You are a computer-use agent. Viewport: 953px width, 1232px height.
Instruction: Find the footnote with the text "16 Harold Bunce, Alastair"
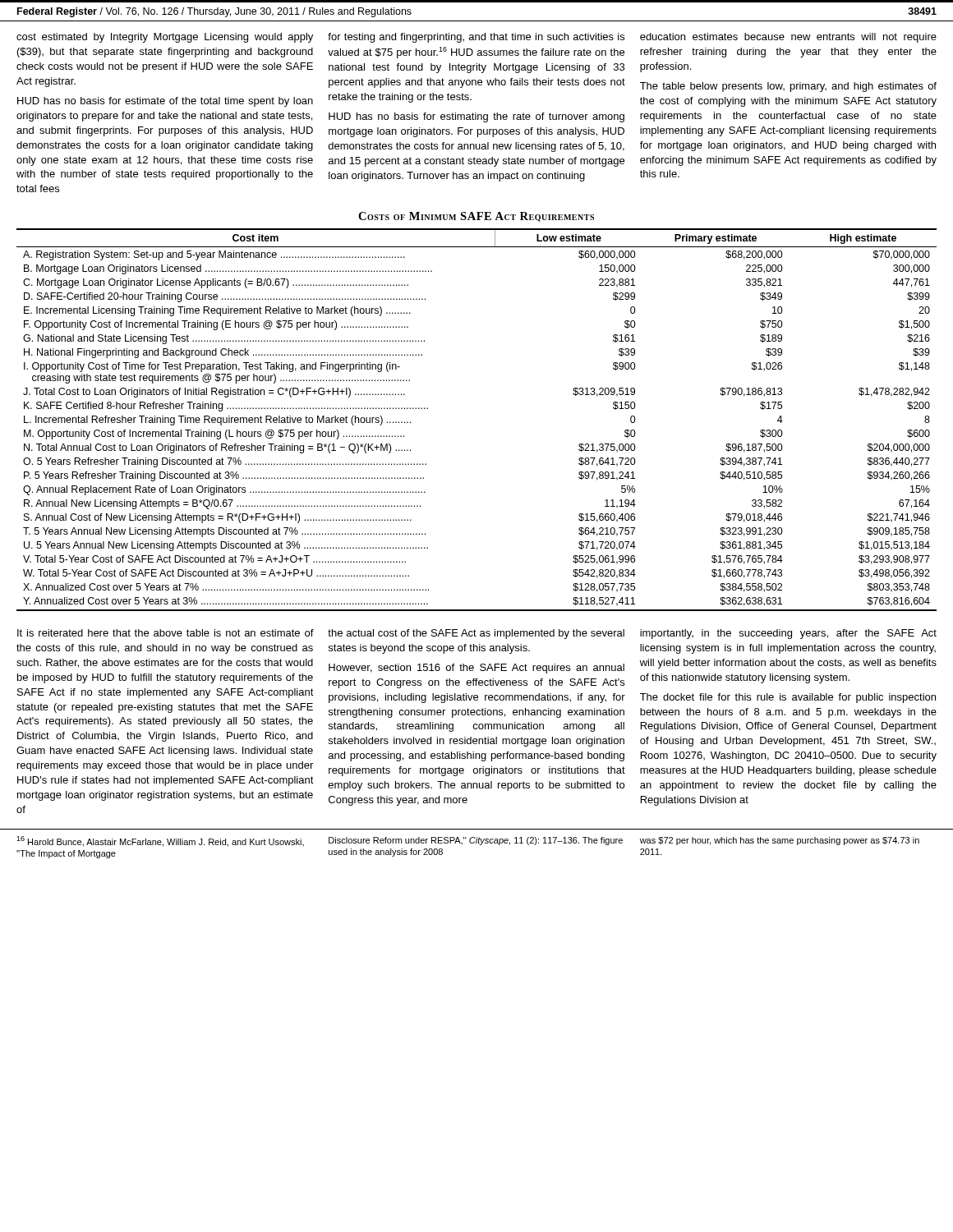[160, 846]
